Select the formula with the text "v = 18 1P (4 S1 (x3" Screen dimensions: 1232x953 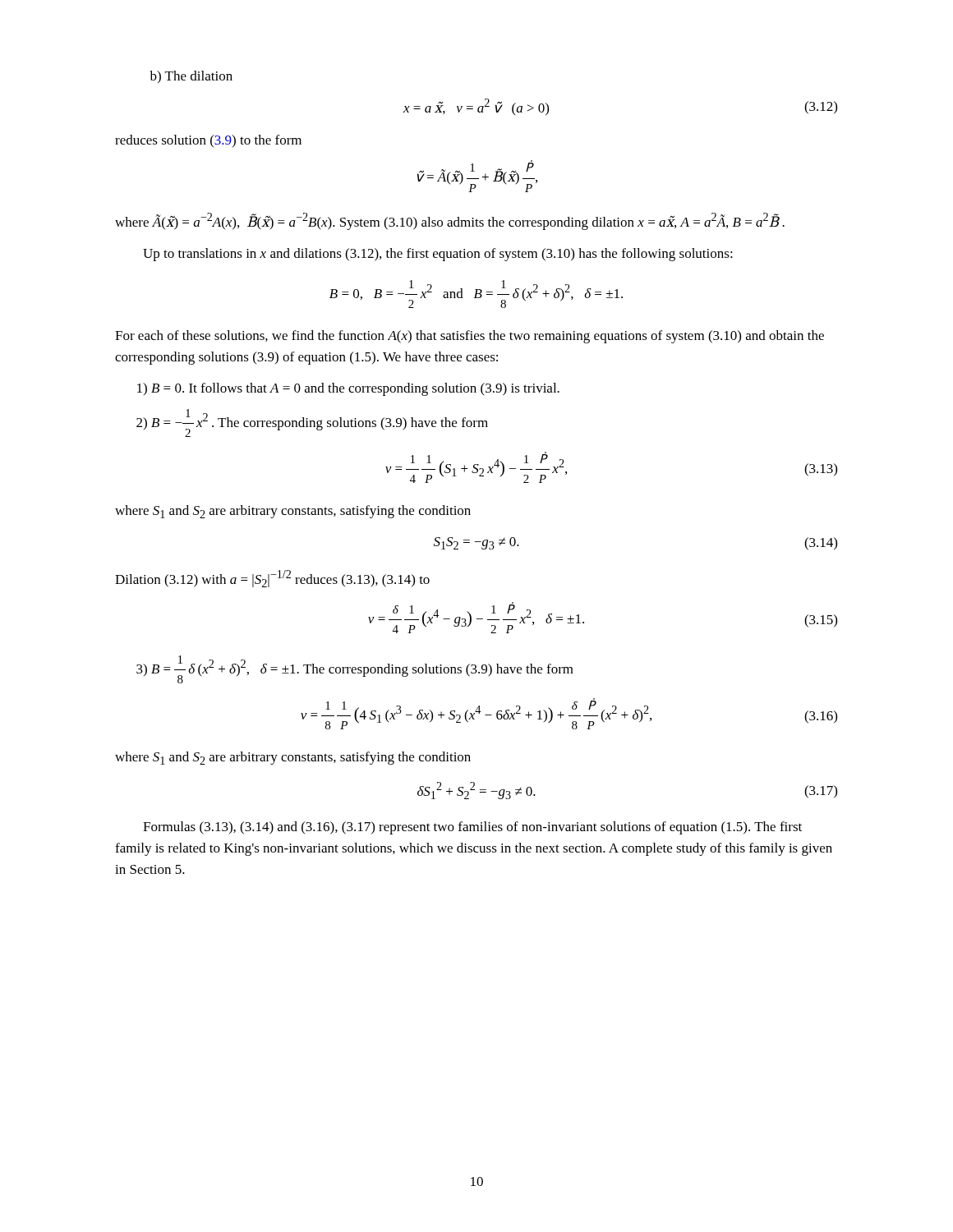569,716
